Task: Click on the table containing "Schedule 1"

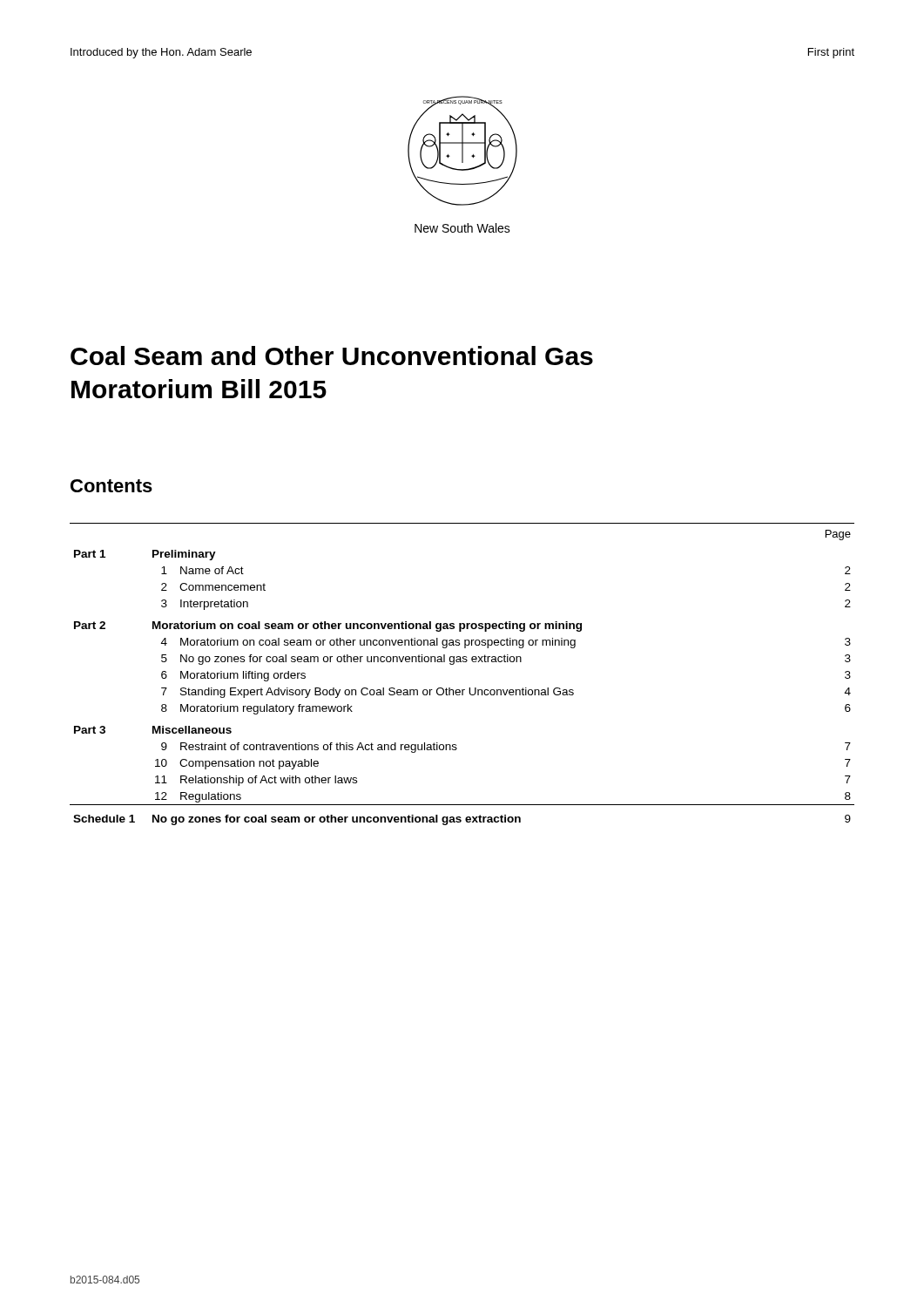Action: 462,675
